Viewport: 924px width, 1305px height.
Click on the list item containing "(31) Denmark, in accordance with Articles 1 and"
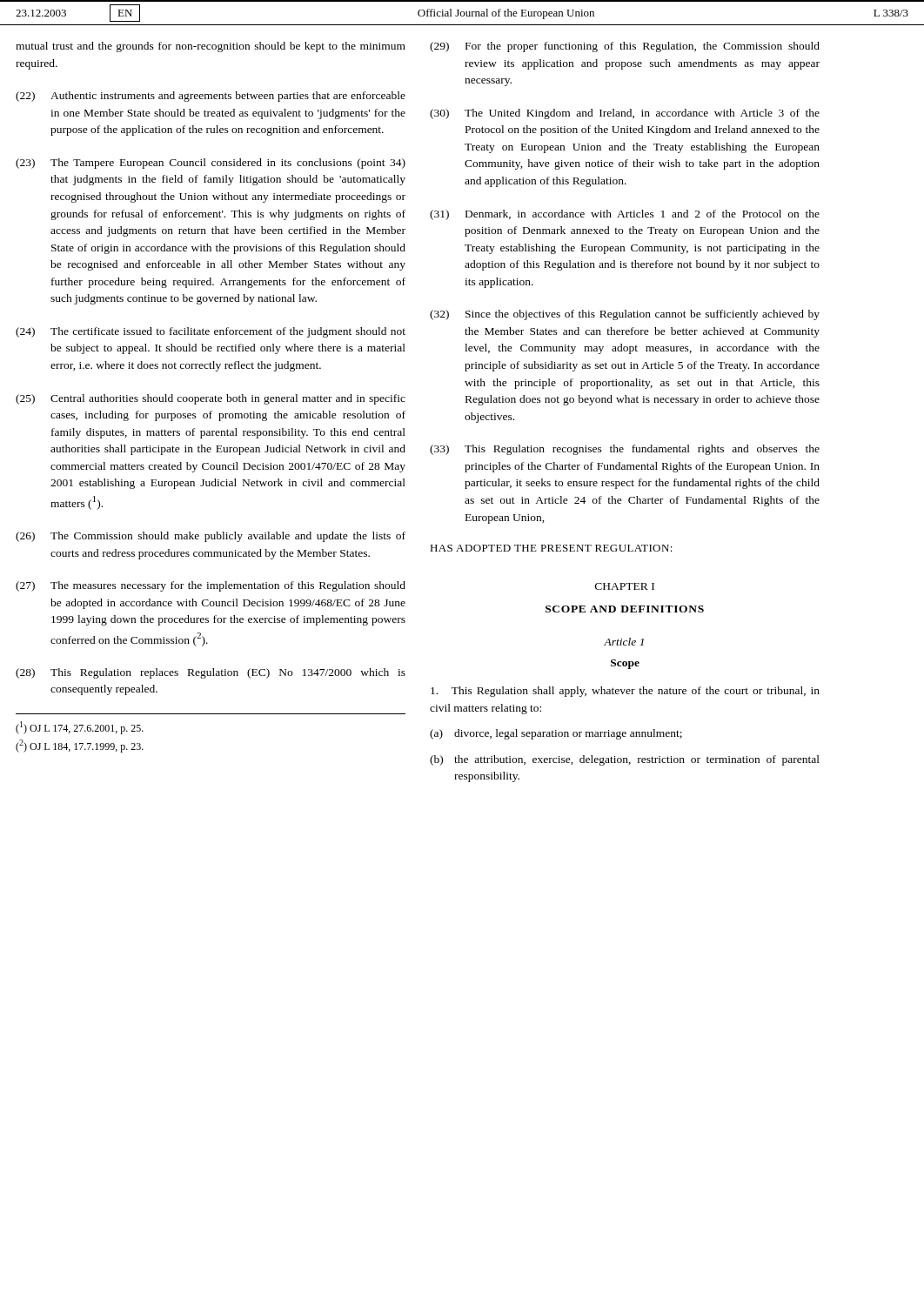click(x=625, y=247)
